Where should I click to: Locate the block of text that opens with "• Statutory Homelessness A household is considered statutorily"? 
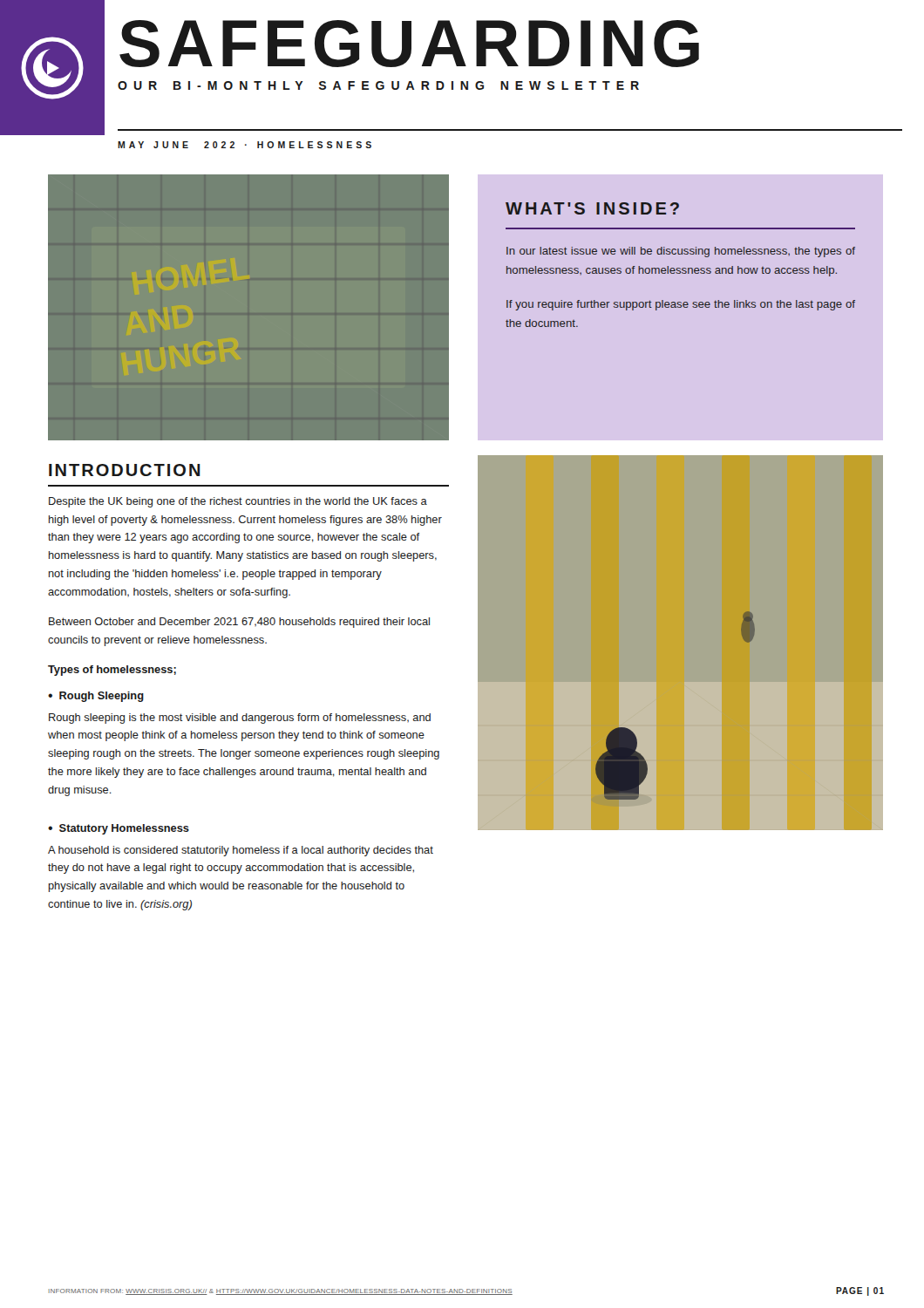point(248,867)
